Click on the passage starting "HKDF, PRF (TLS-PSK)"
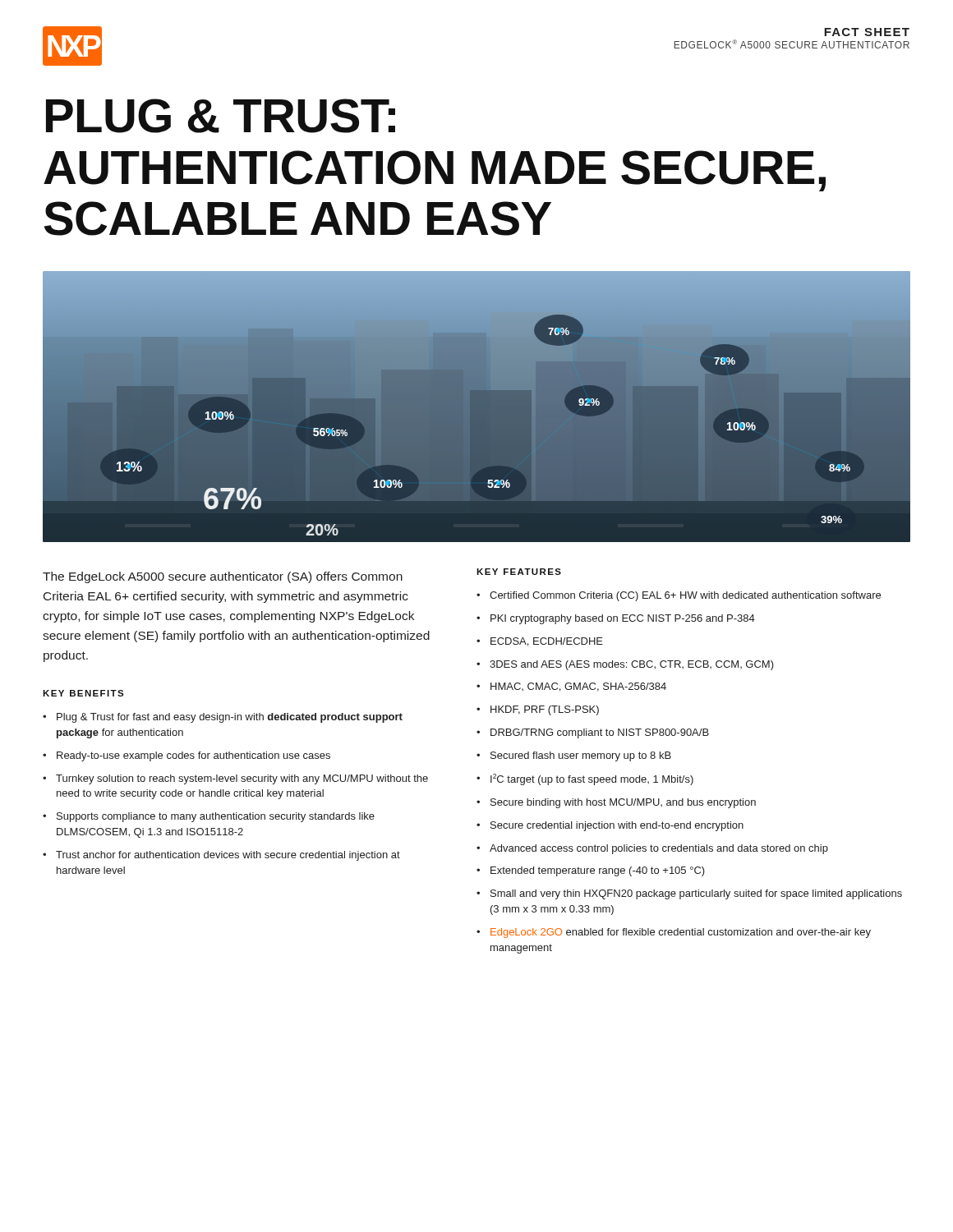Screen dimensions: 1232x953 545,709
